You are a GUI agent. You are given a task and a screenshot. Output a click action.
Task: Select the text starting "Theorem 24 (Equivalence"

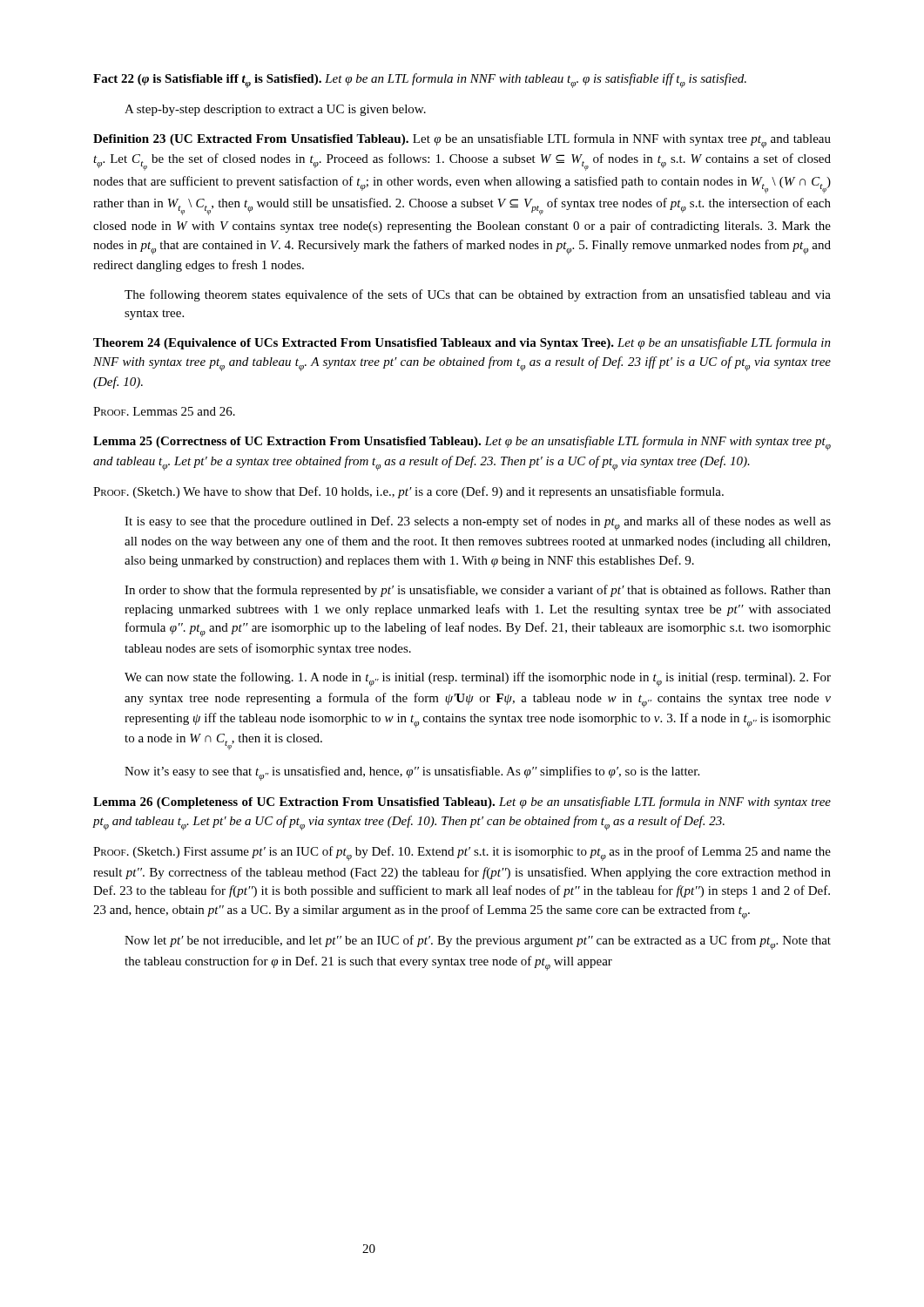(462, 363)
